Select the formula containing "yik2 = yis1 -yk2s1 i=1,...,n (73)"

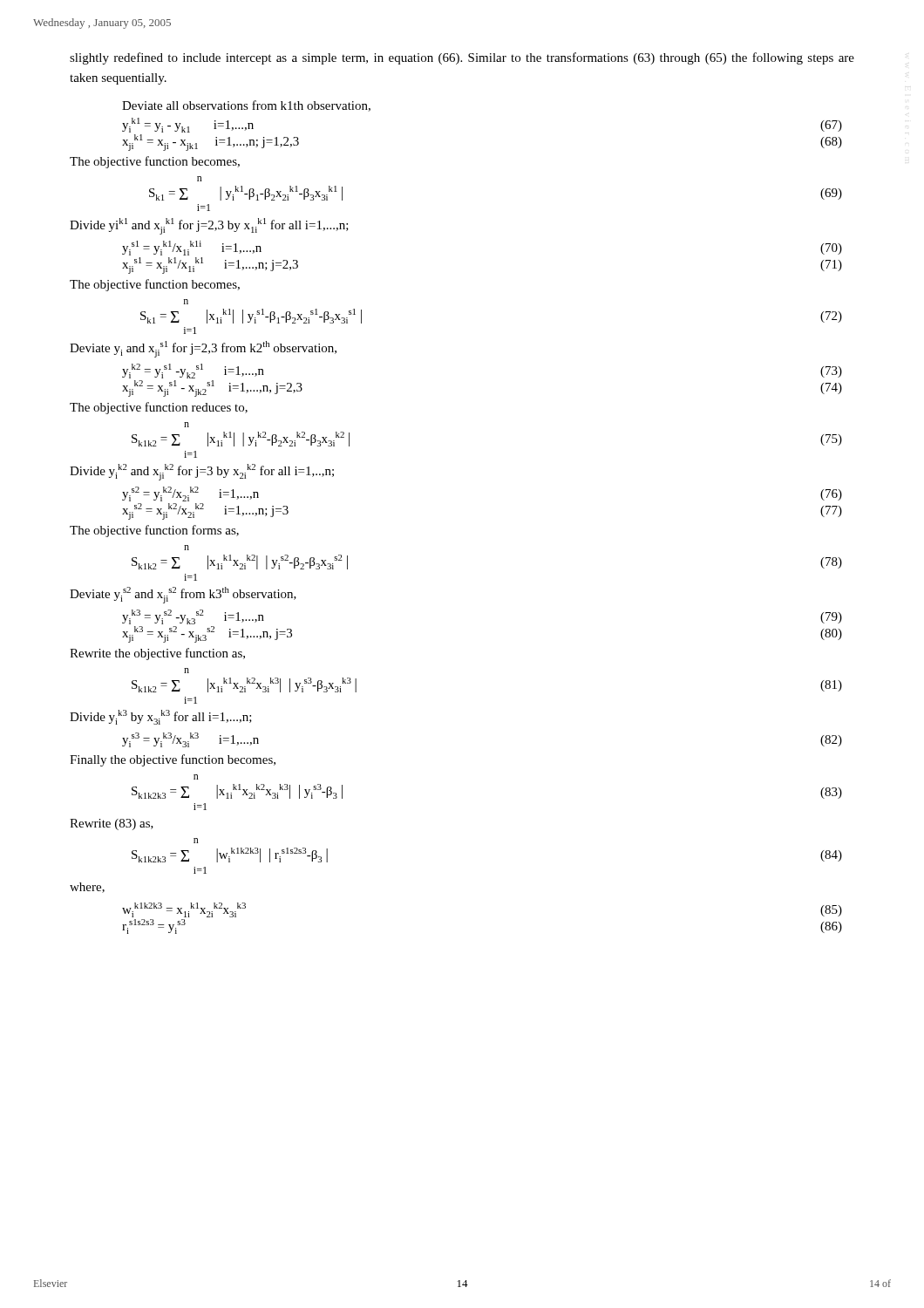159,371
